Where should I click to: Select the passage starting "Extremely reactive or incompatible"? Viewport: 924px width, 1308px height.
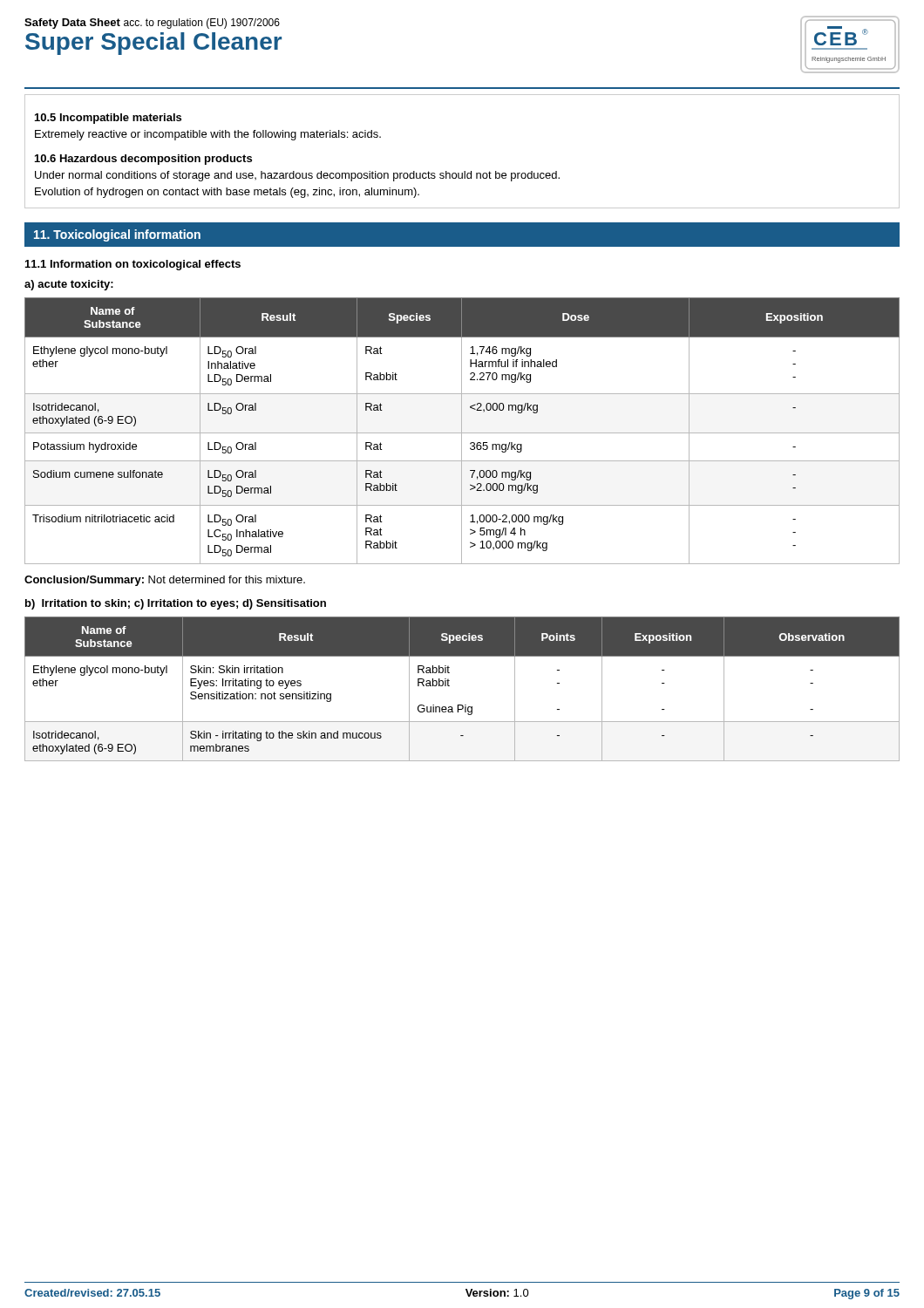[x=208, y=134]
